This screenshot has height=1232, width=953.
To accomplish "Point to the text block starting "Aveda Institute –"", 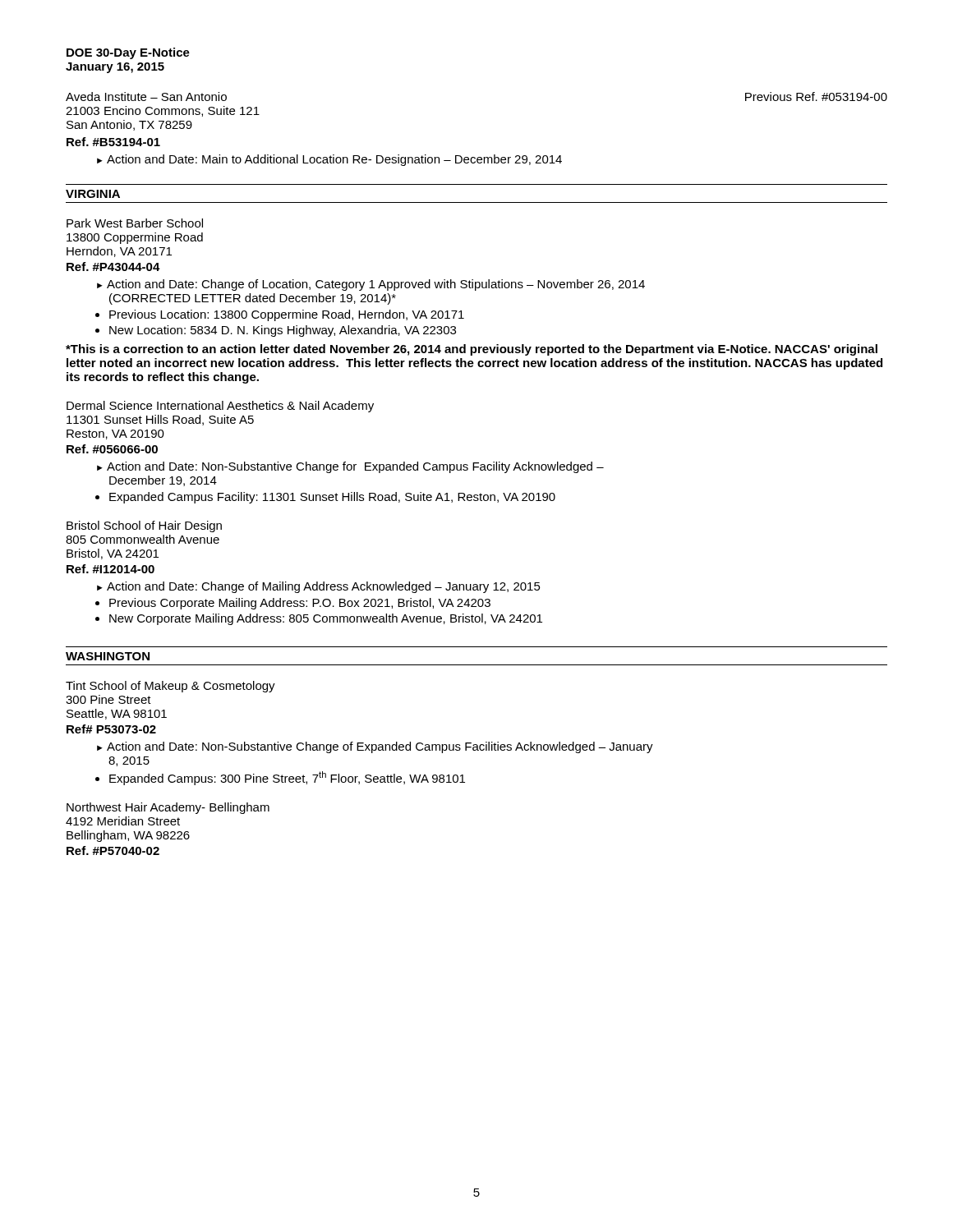I will pos(163,111).
